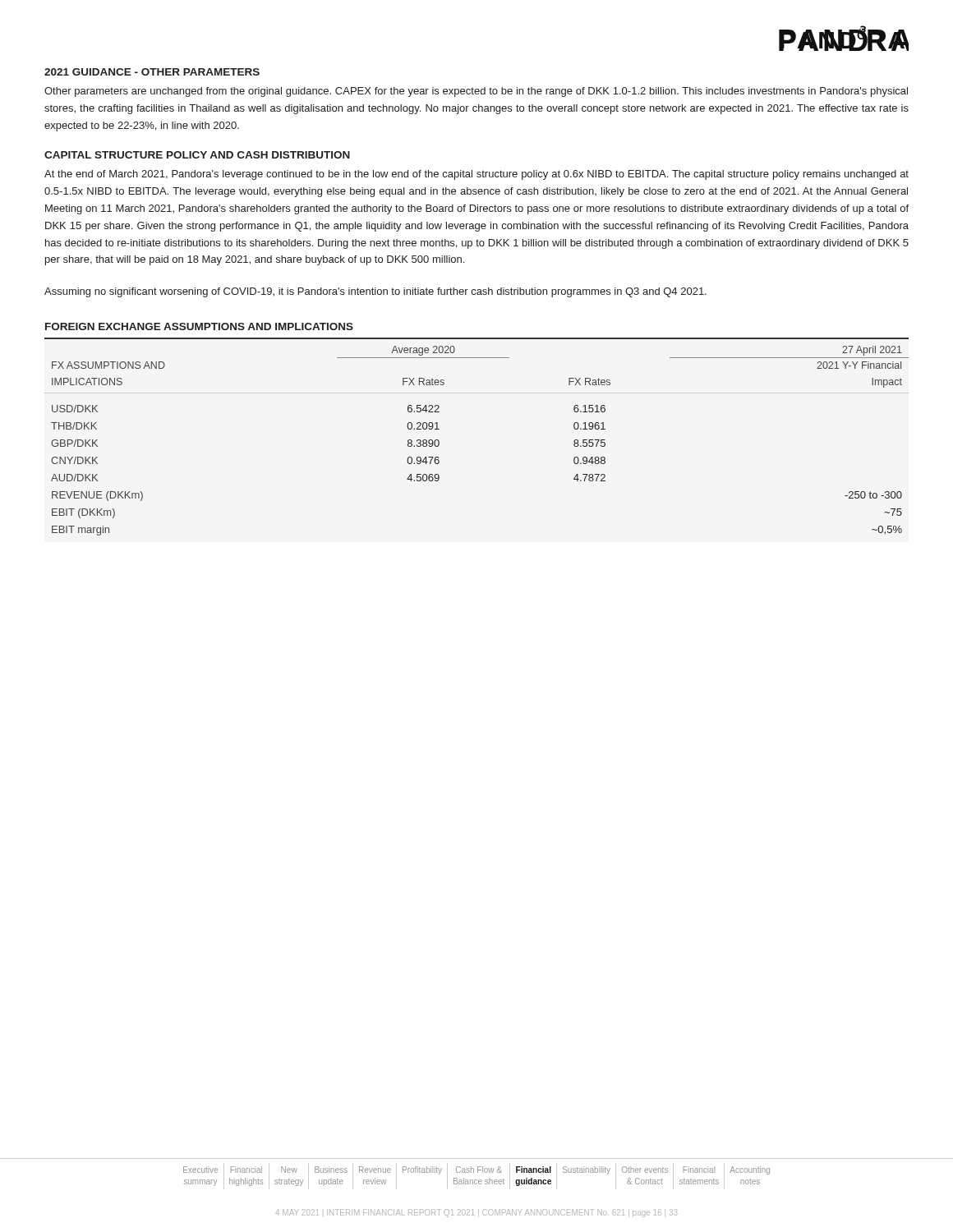Locate the block of text that opens with "Assuming no significant worsening"

coord(376,291)
